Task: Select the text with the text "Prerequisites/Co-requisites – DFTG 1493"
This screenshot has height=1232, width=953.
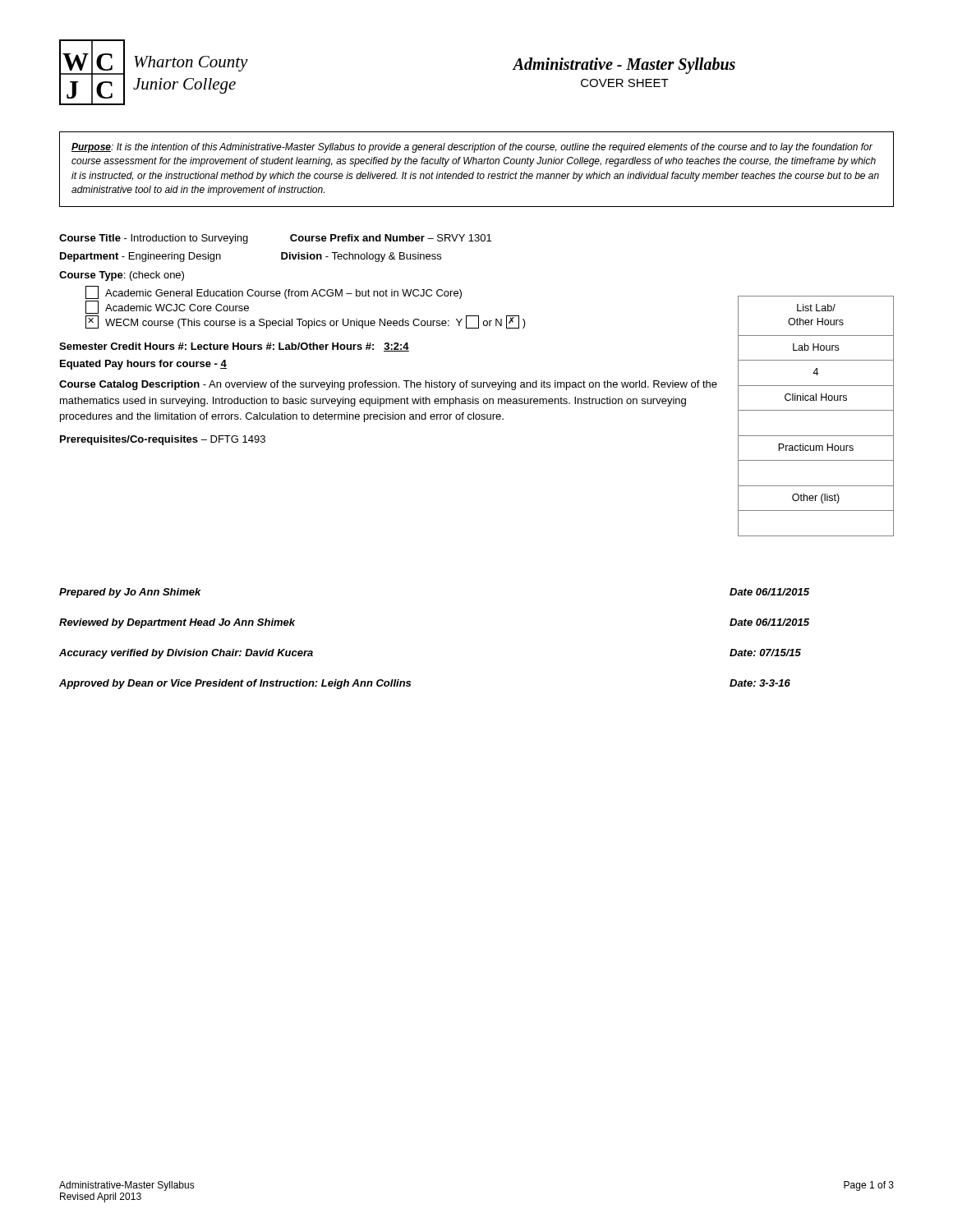Action: [162, 439]
